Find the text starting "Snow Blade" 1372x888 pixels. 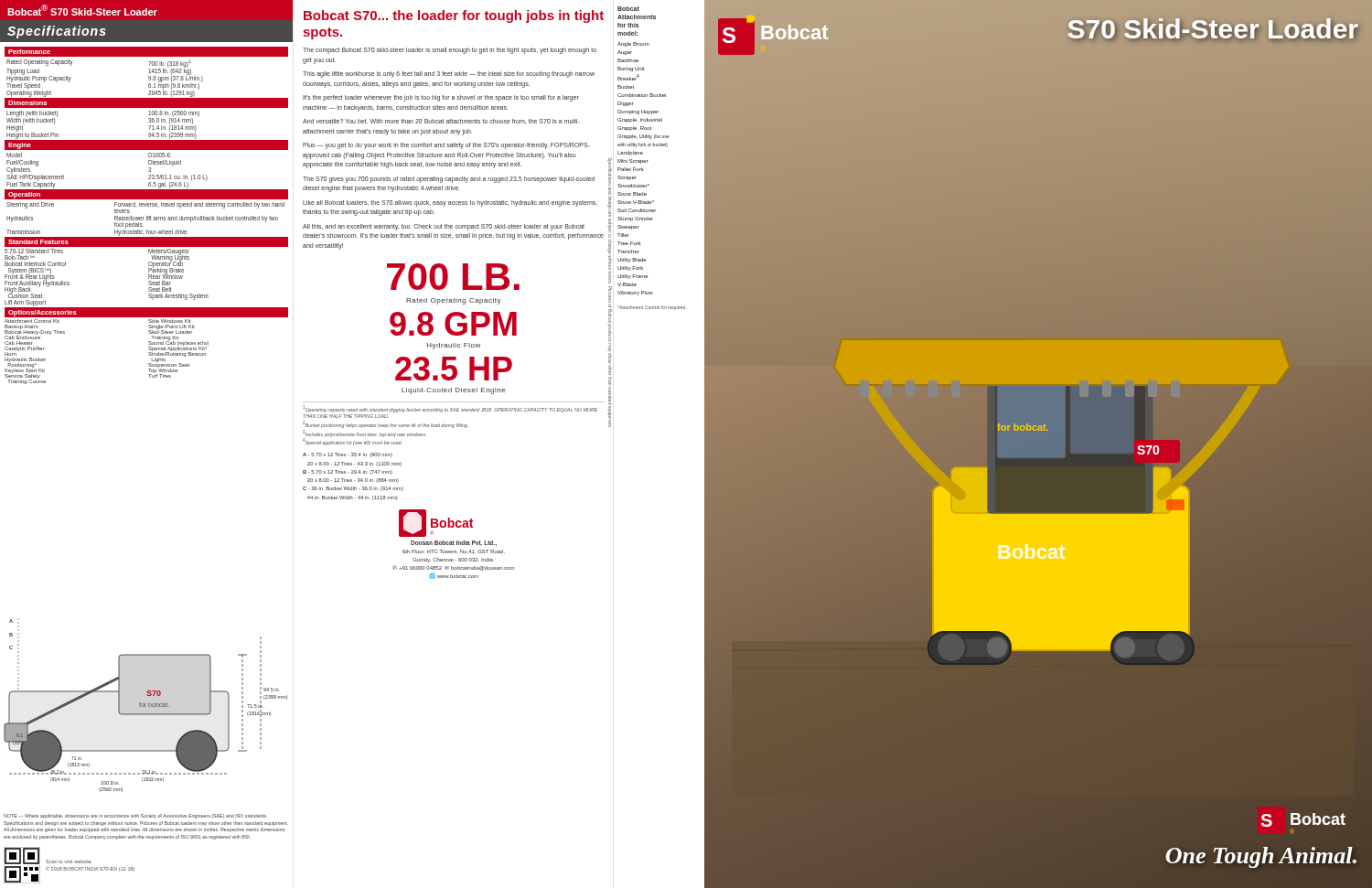(x=632, y=194)
